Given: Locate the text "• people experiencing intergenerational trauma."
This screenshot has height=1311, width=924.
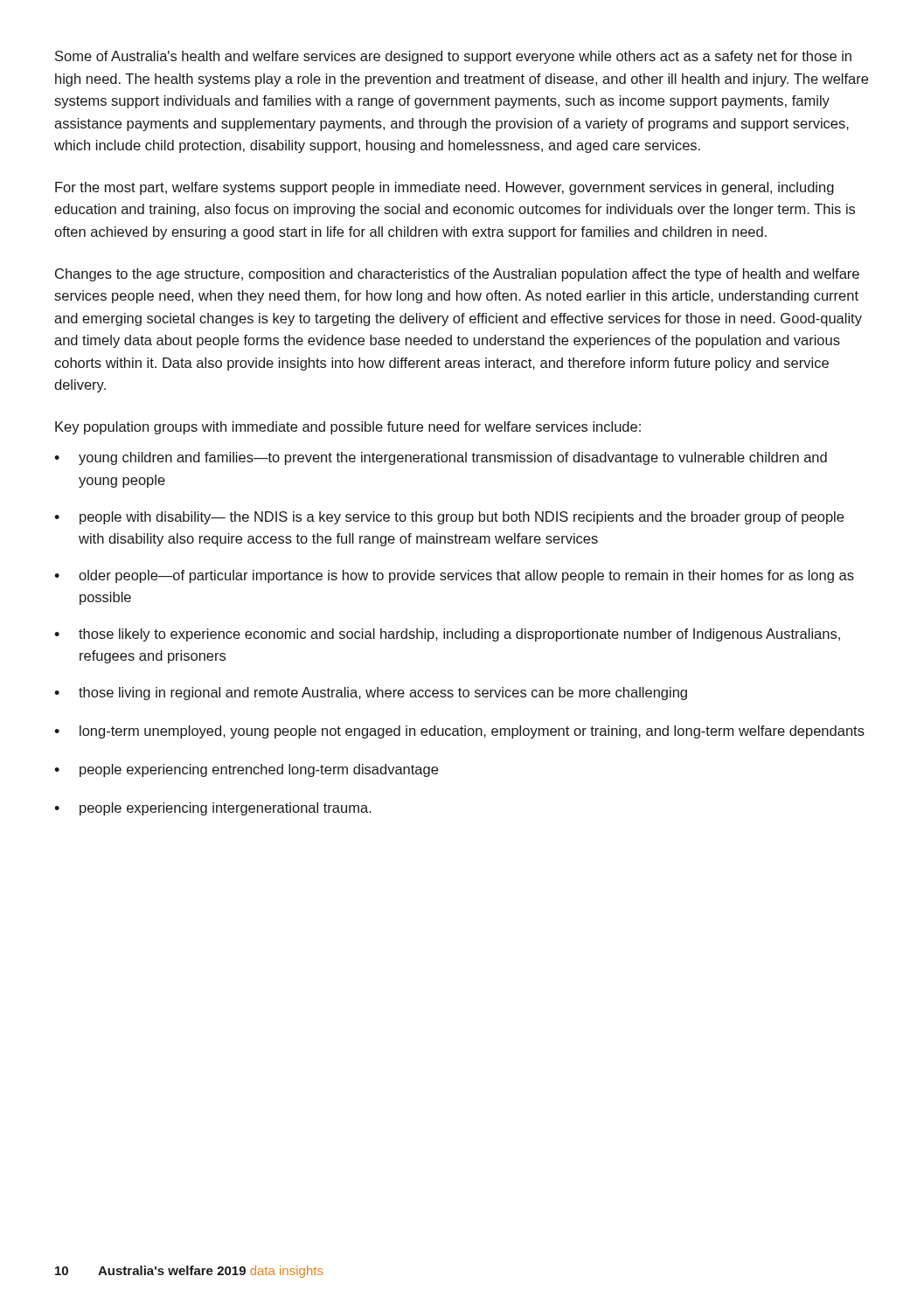Looking at the screenshot, I should 213,809.
